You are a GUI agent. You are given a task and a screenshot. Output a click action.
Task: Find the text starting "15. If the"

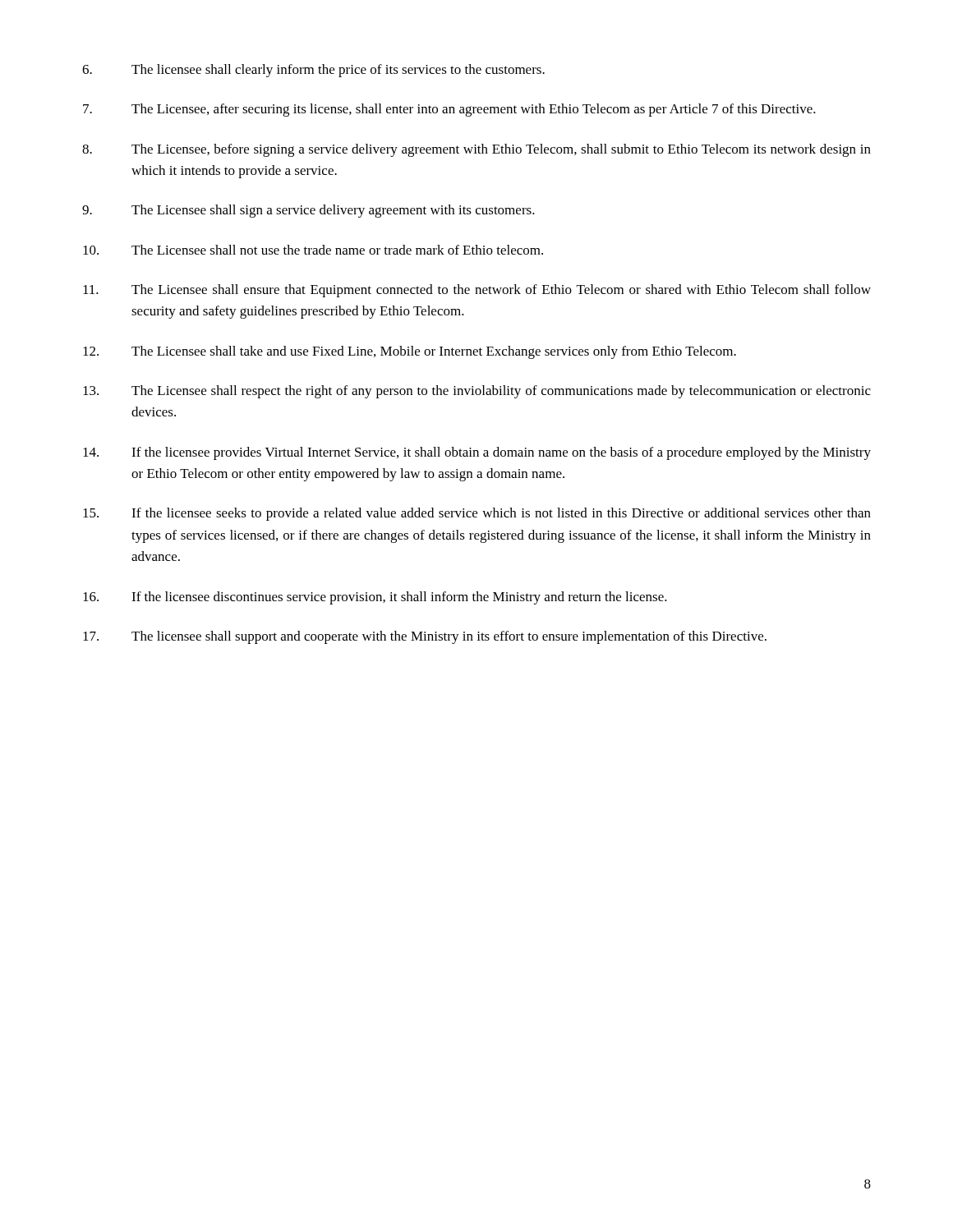(x=476, y=535)
